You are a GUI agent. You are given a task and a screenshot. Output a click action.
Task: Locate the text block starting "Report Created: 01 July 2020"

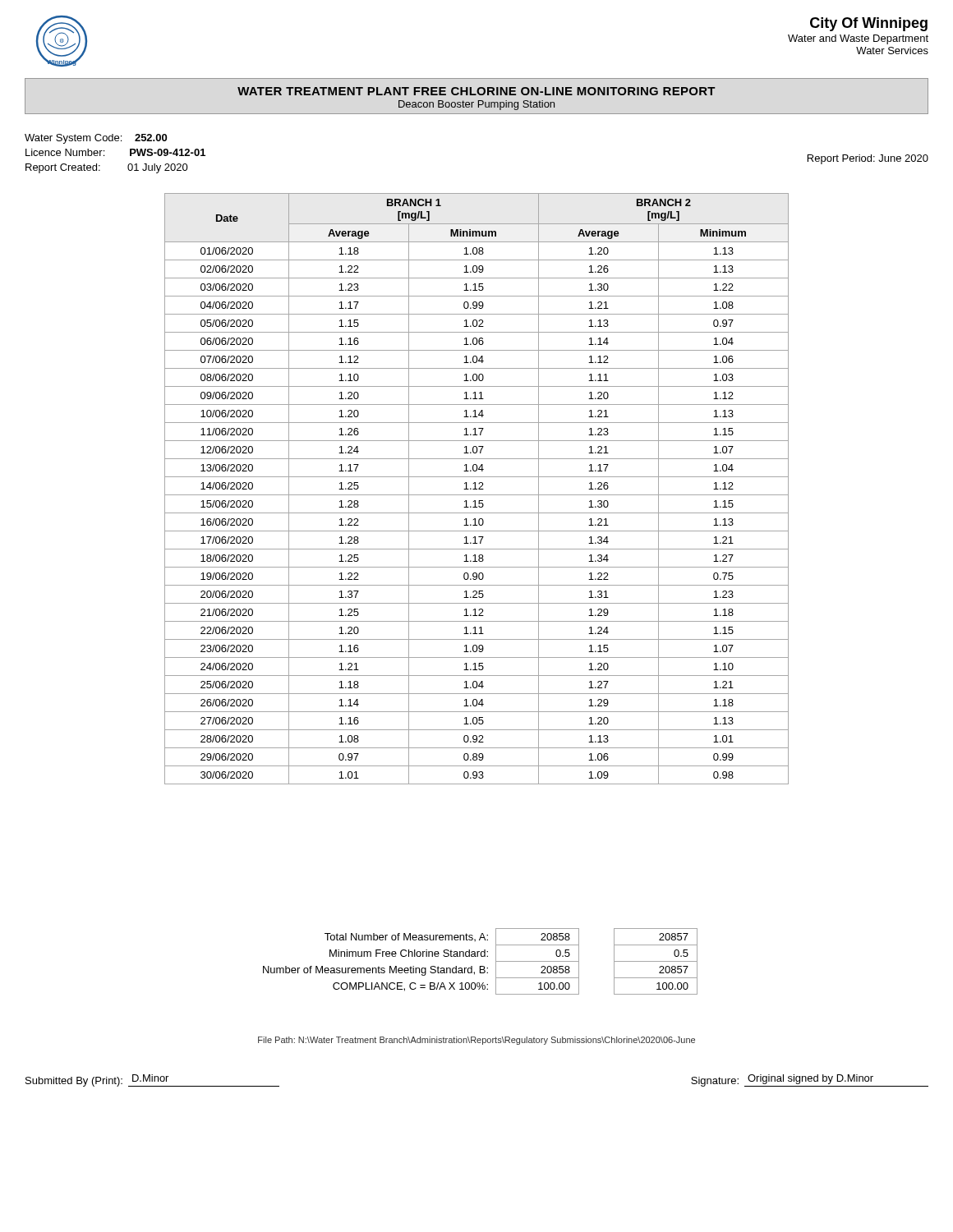point(106,167)
